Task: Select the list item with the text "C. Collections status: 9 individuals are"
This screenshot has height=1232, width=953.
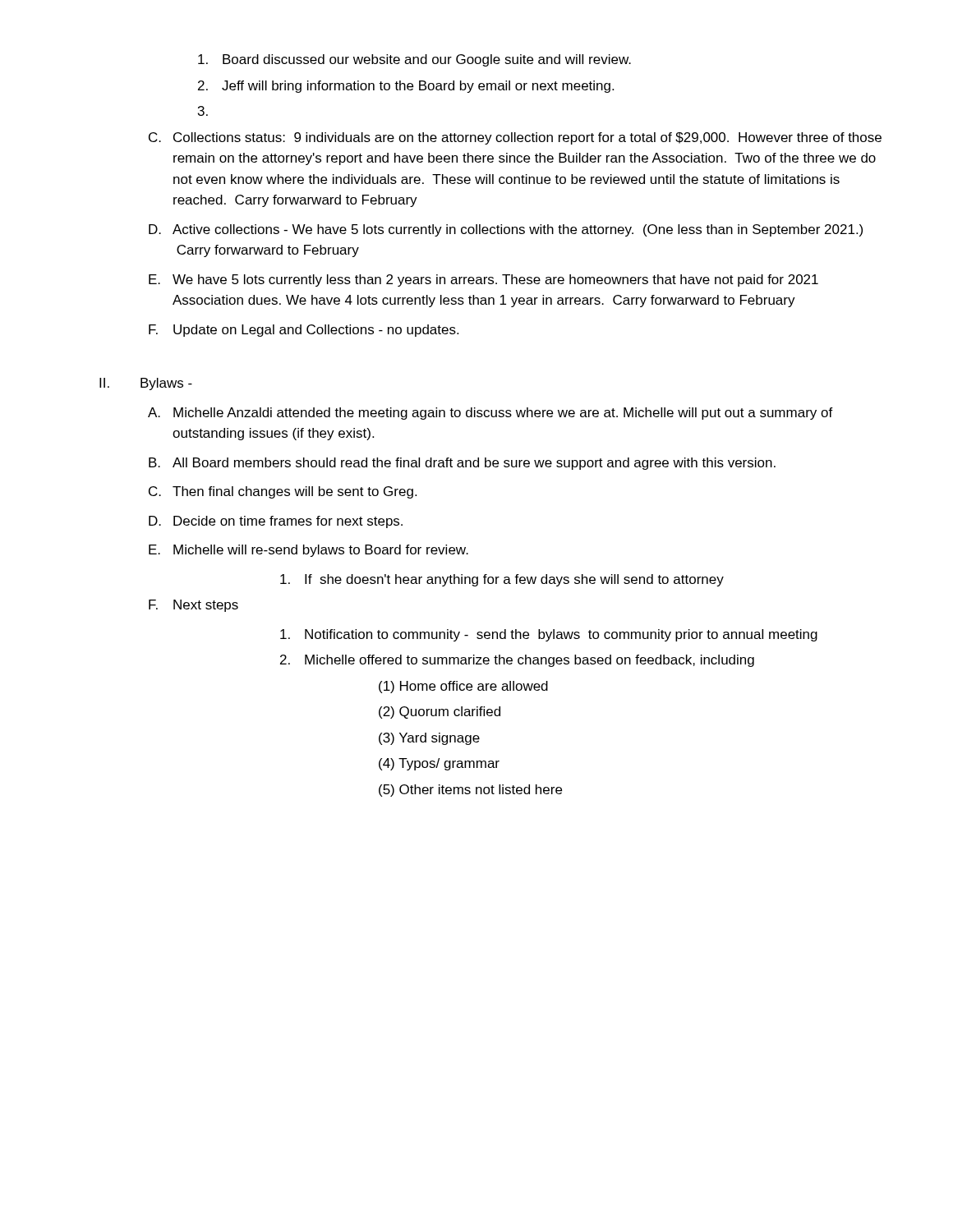Action: click(518, 169)
